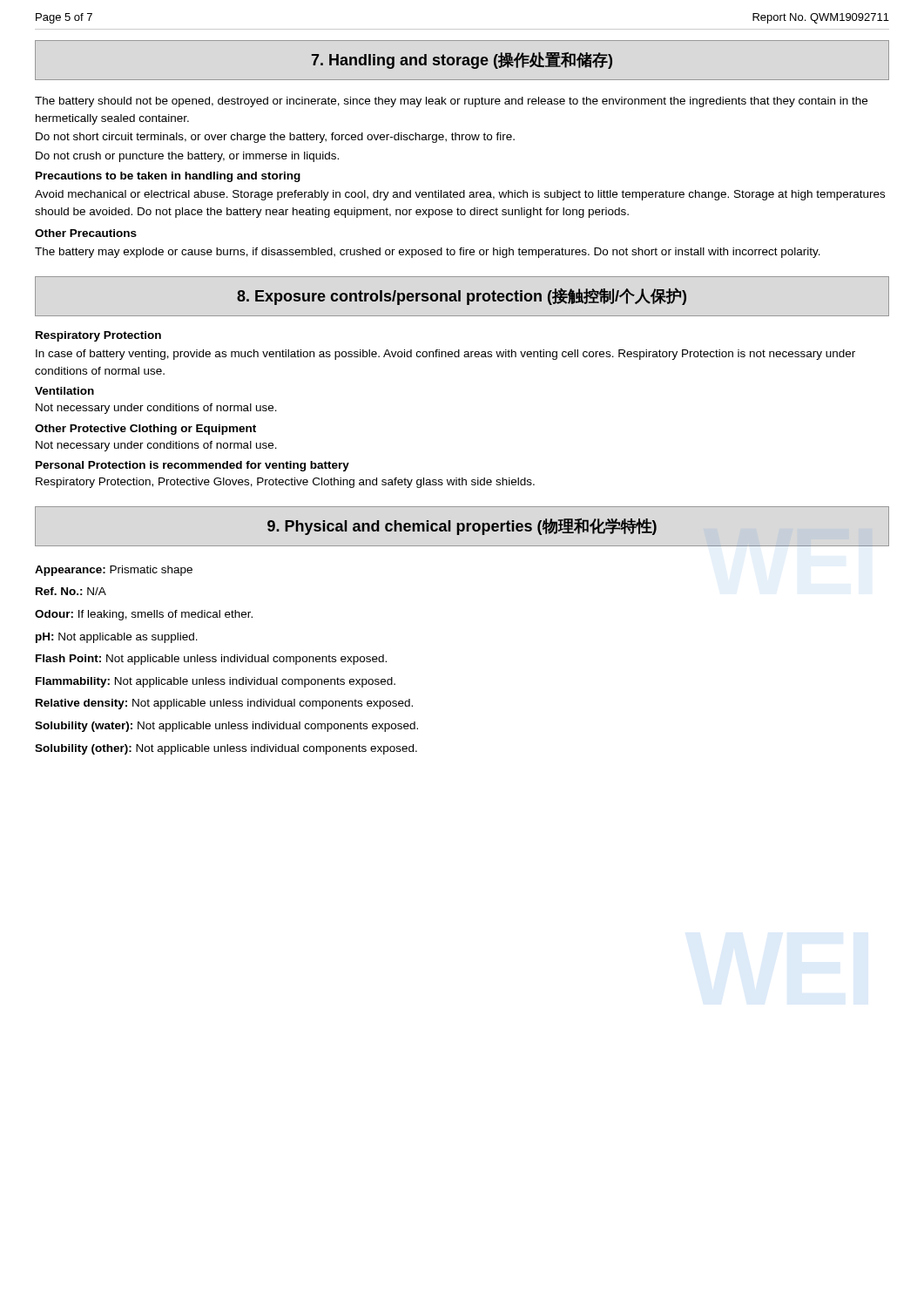924x1307 pixels.
Task: Point to the region starting "Personal Protection is recommended for venting battery"
Action: 192,465
